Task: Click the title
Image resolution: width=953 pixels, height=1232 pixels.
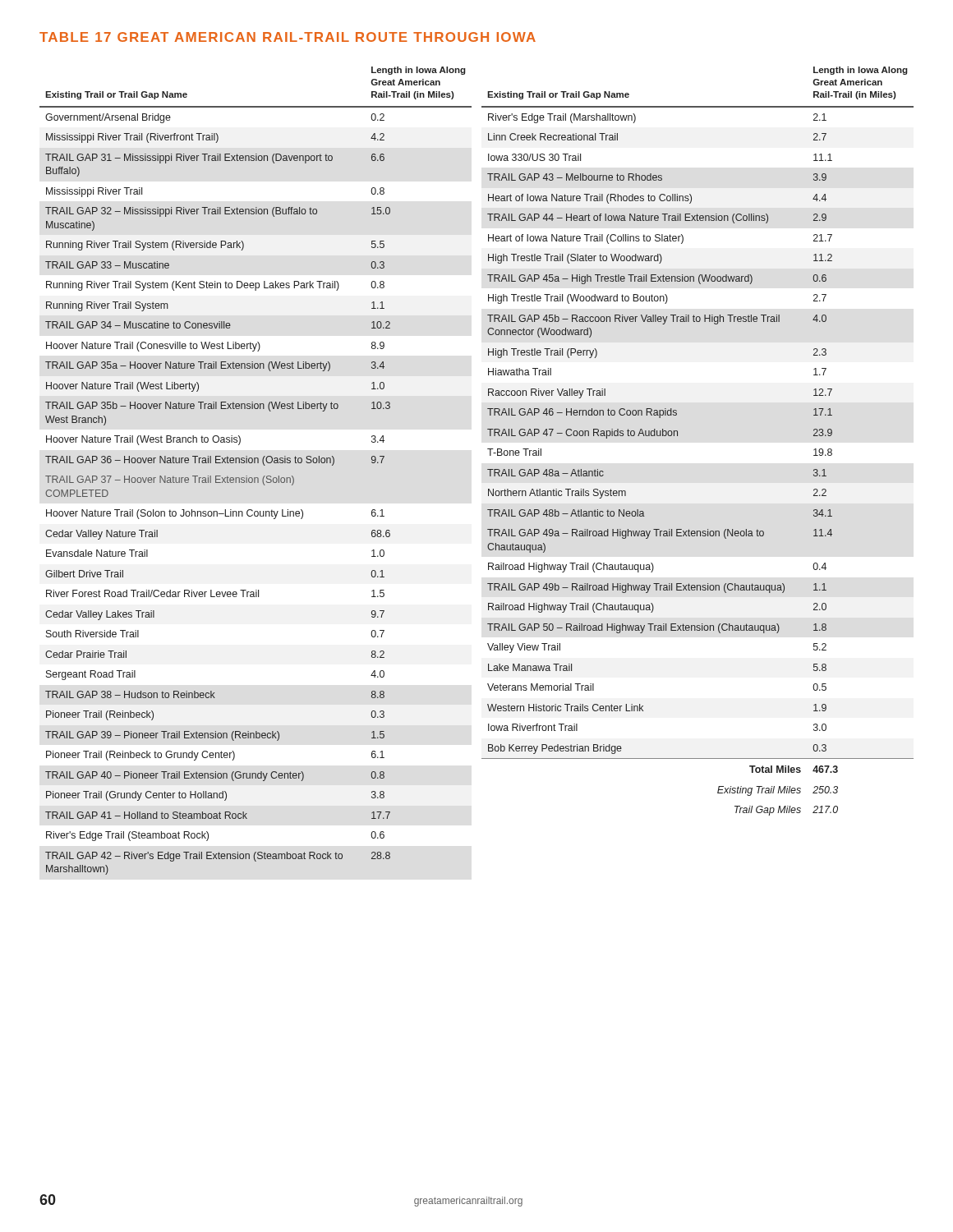Action: 476,38
